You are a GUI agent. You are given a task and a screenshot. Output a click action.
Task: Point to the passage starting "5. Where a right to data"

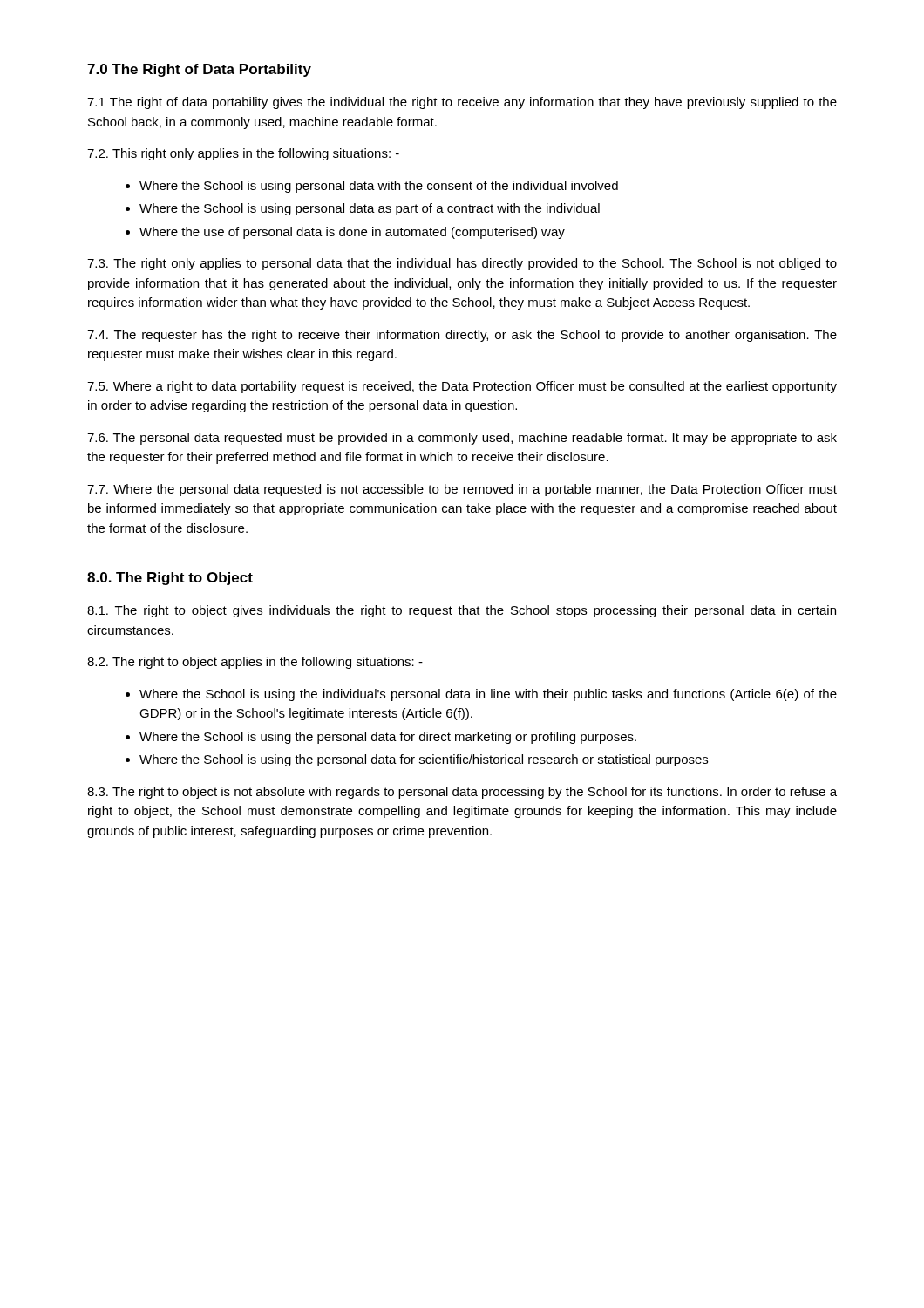pos(462,395)
